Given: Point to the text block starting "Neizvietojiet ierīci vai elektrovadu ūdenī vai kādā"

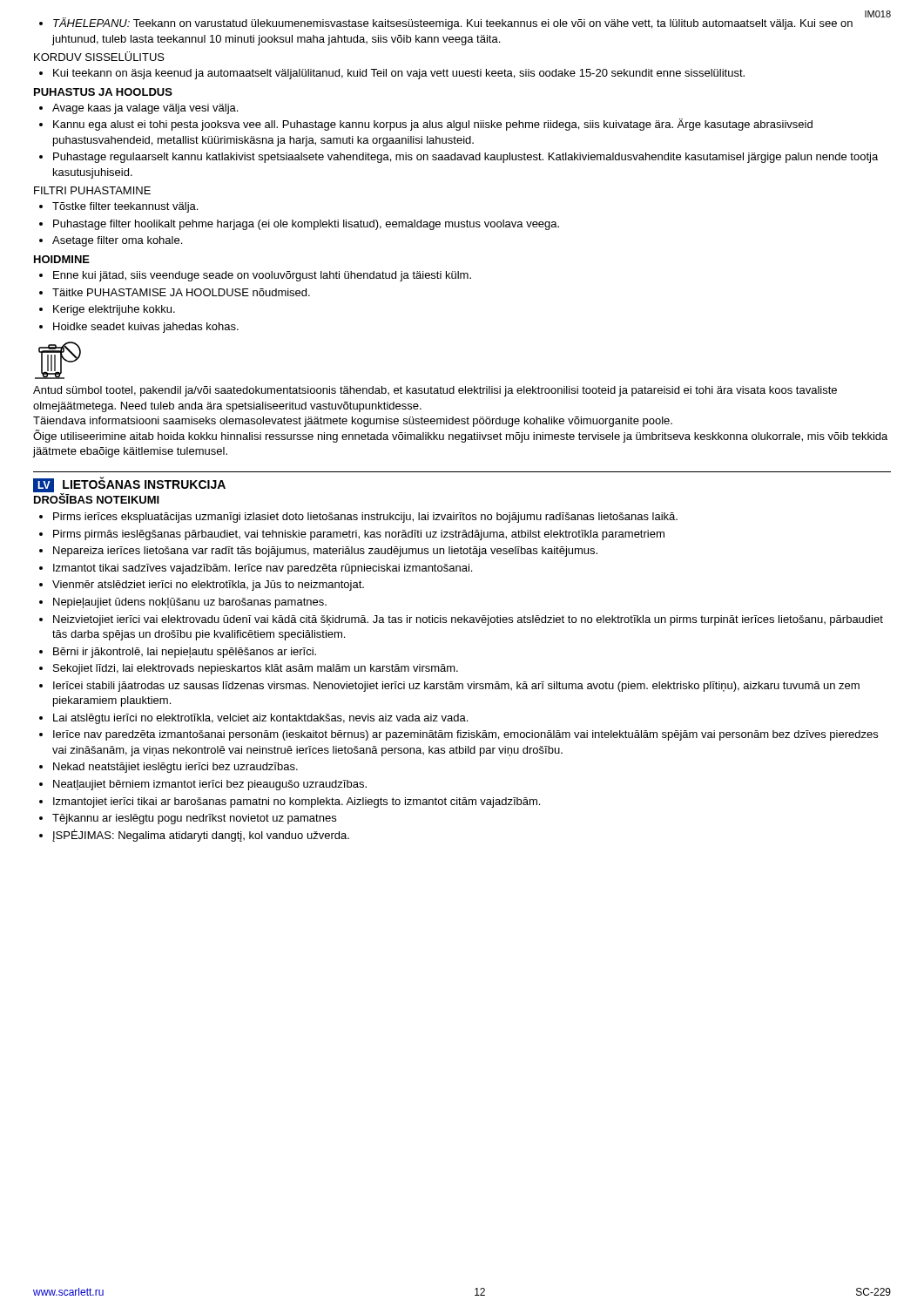Looking at the screenshot, I should click(x=468, y=626).
